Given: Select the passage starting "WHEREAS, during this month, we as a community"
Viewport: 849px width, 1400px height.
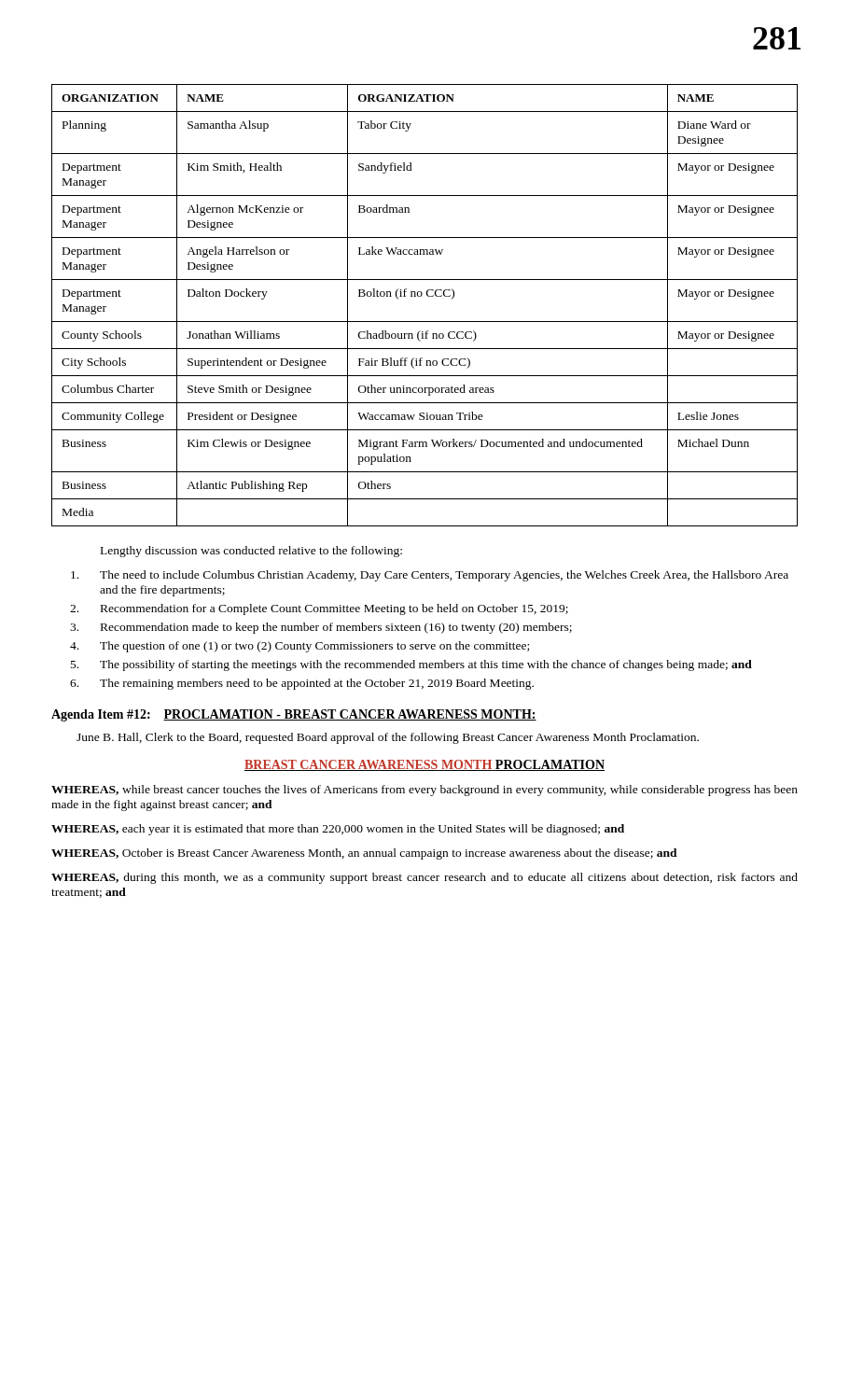Looking at the screenshot, I should [424, 884].
